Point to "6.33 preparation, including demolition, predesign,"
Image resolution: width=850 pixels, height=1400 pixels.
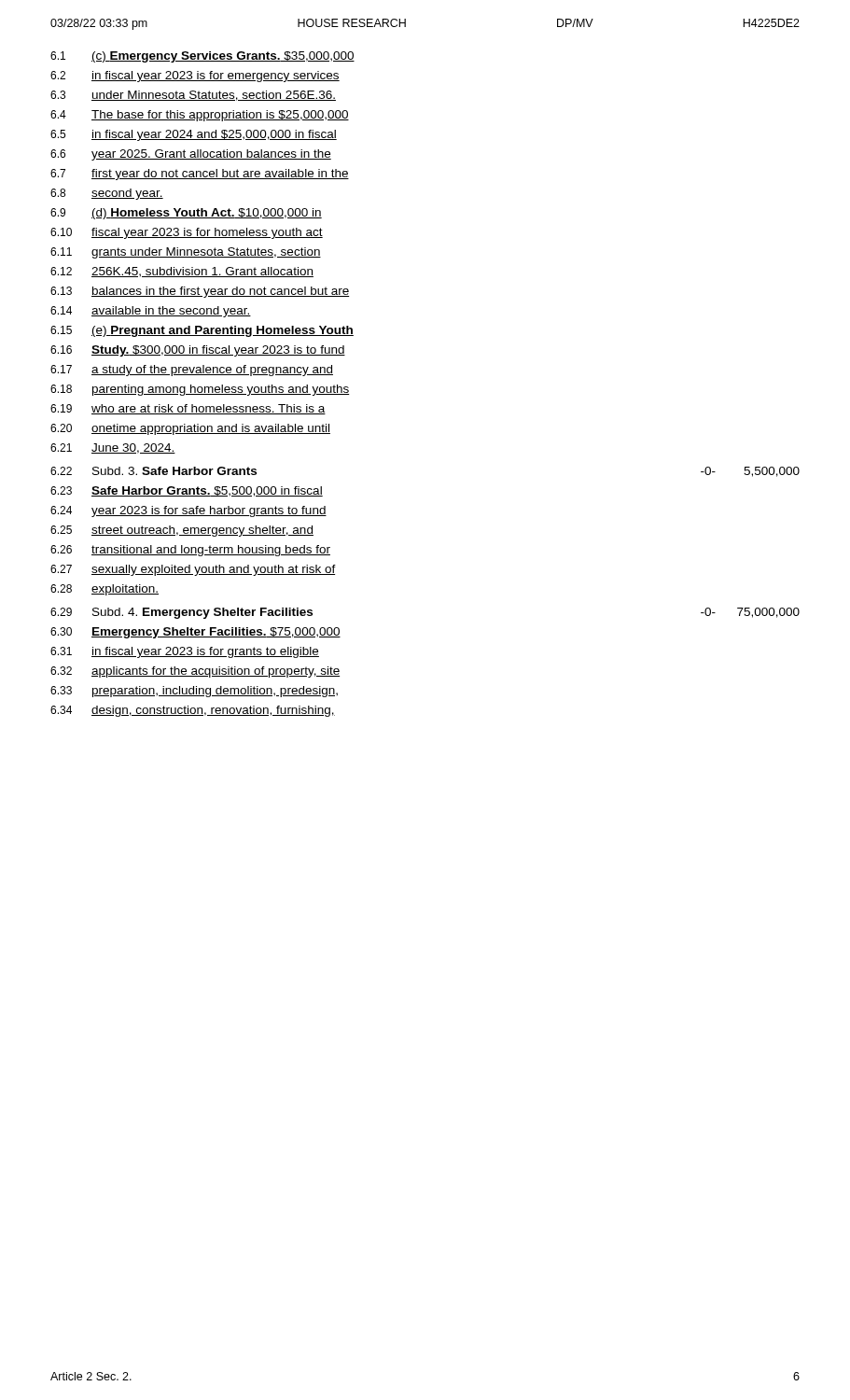[x=194, y=692]
